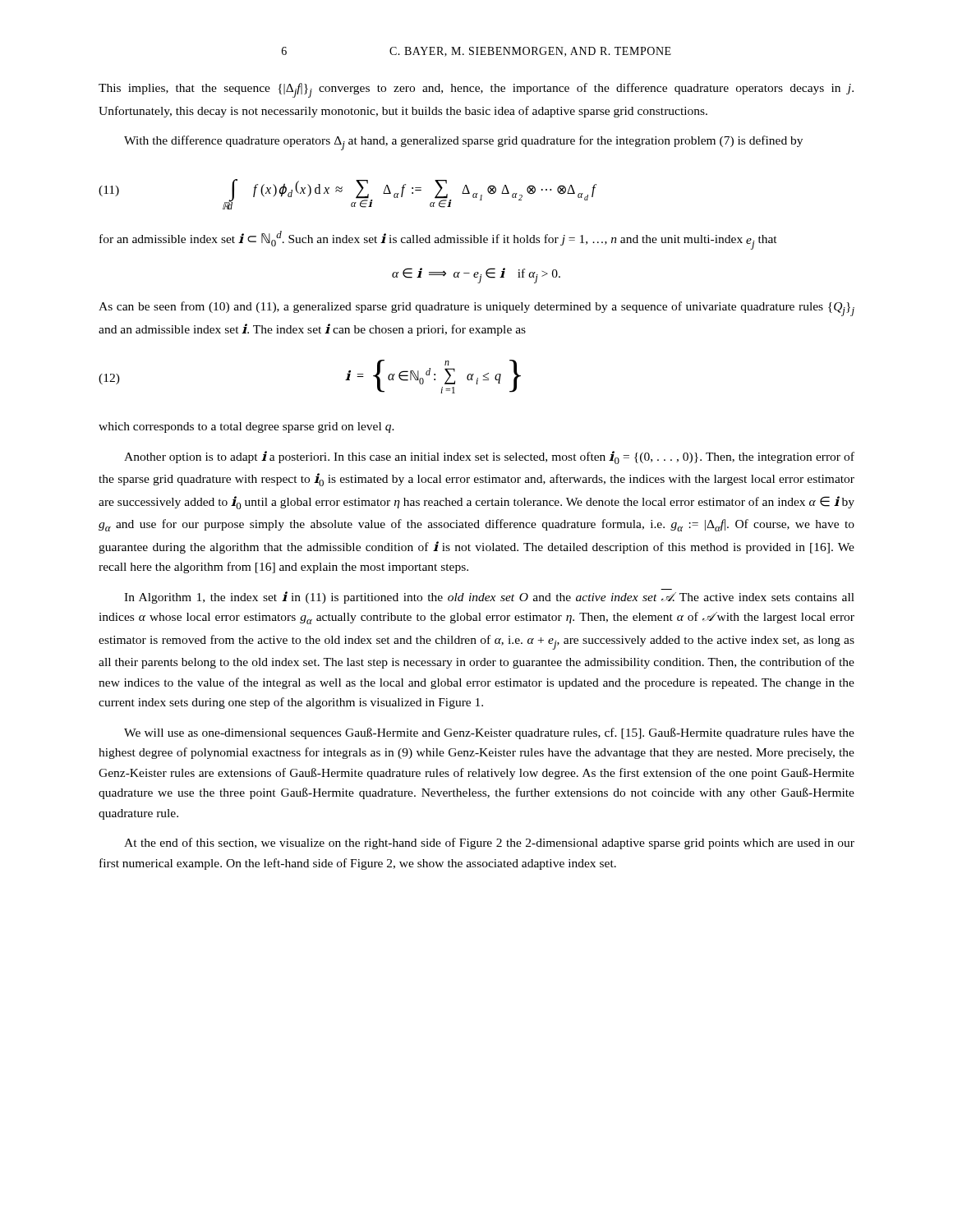
Task: Select the text block containing "This implies, that"
Action: point(476,99)
